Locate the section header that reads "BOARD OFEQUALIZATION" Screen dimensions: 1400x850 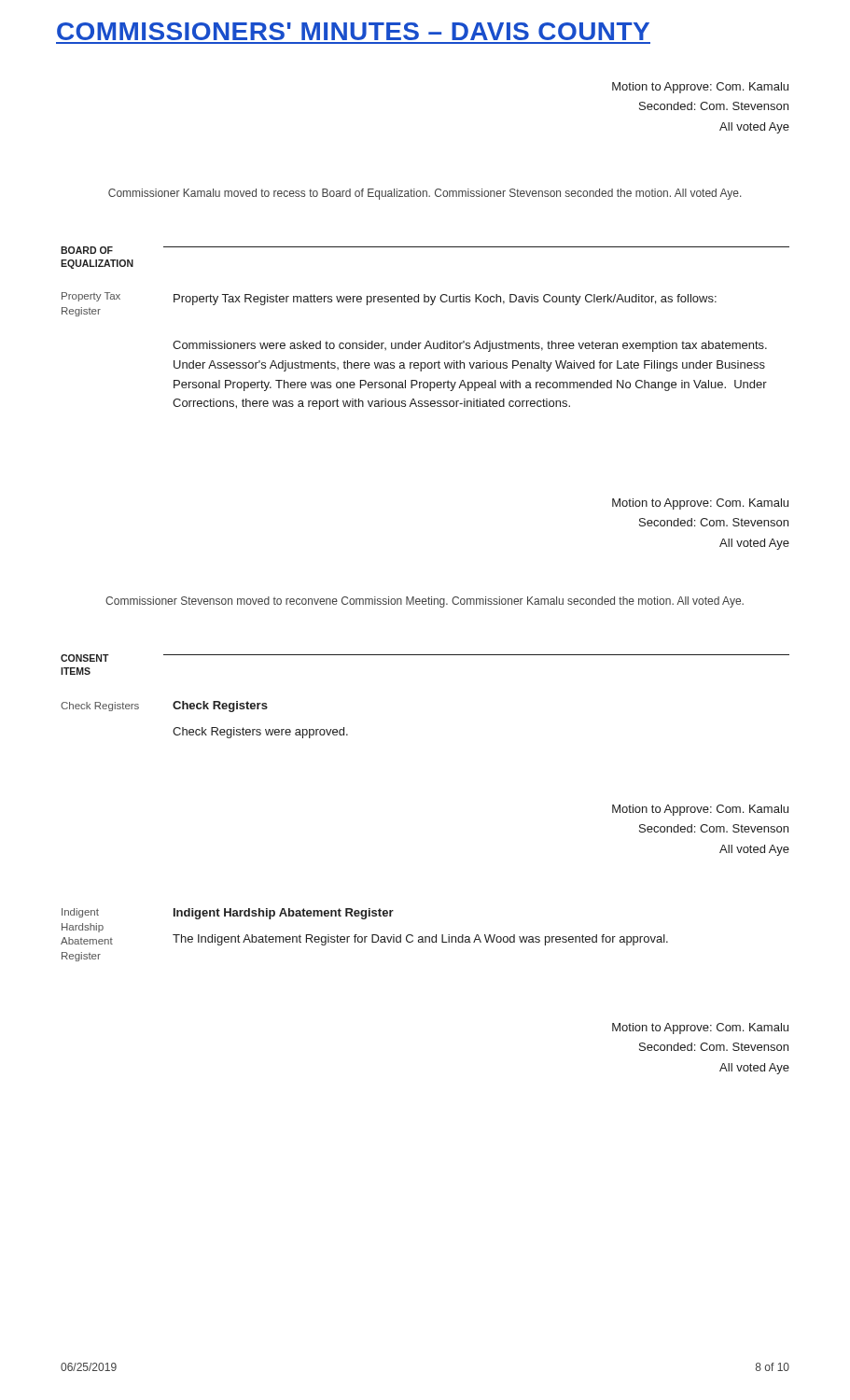(x=425, y=255)
